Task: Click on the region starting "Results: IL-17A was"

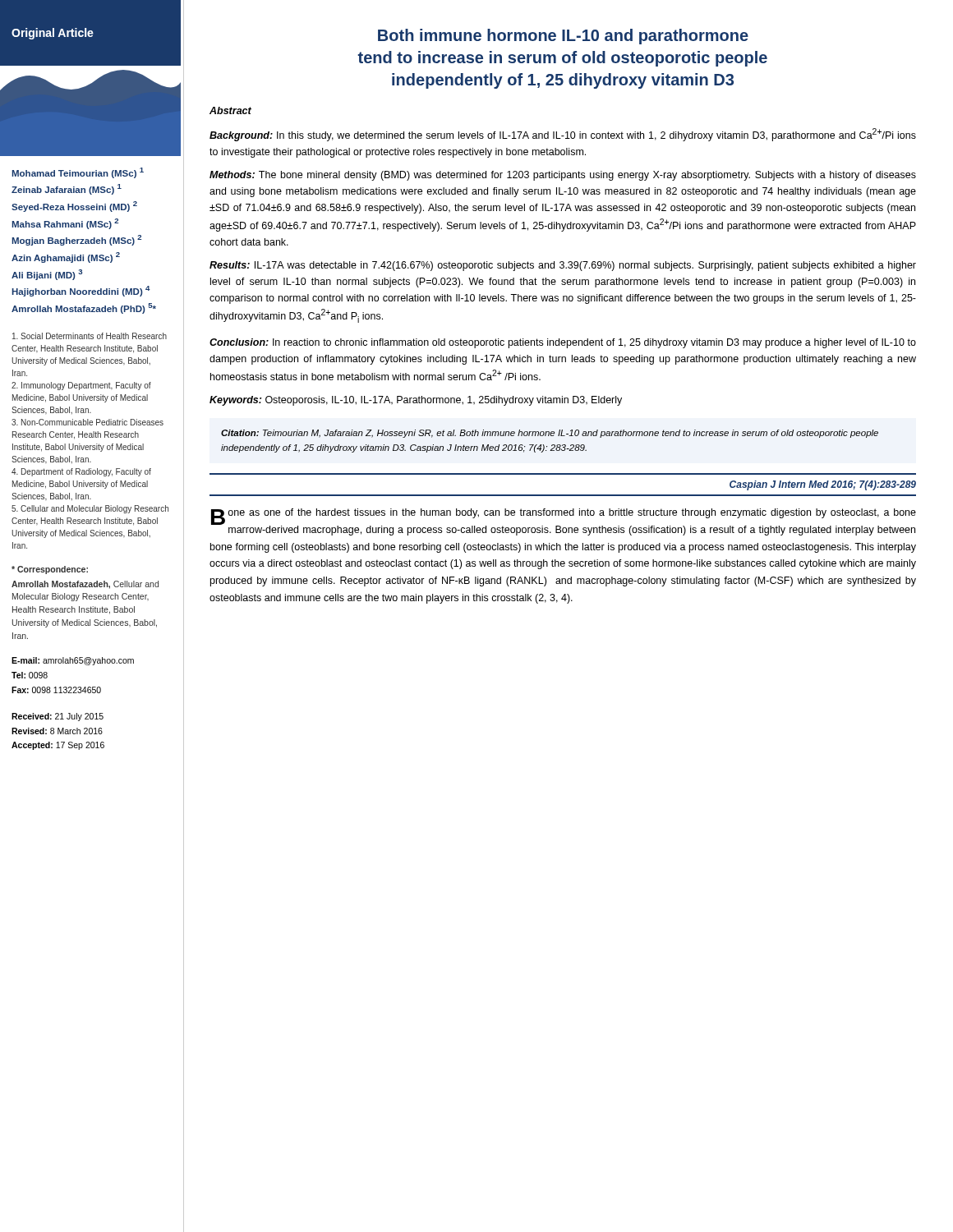Action: pos(563,292)
